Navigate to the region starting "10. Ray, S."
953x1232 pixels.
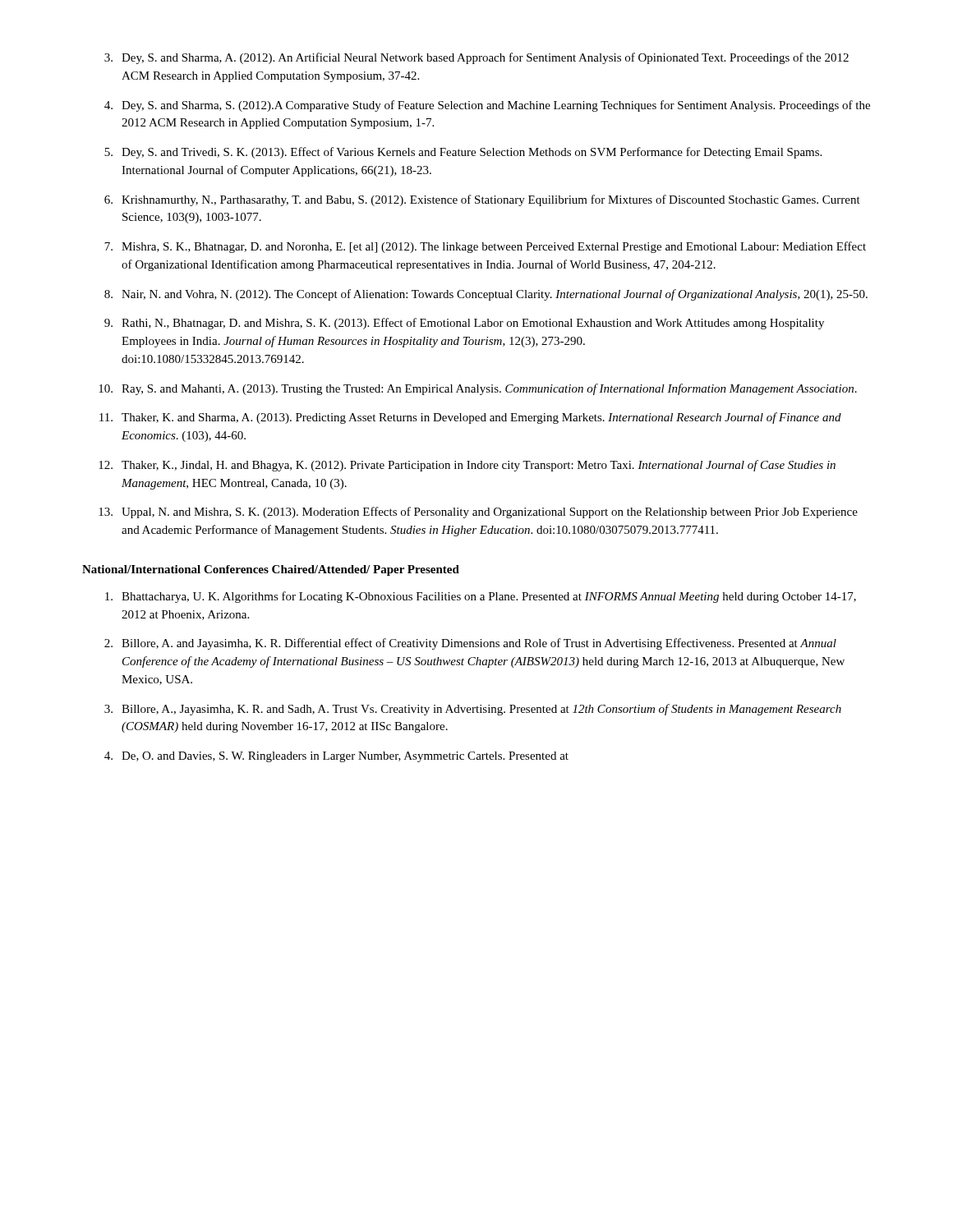(x=476, y=389)
